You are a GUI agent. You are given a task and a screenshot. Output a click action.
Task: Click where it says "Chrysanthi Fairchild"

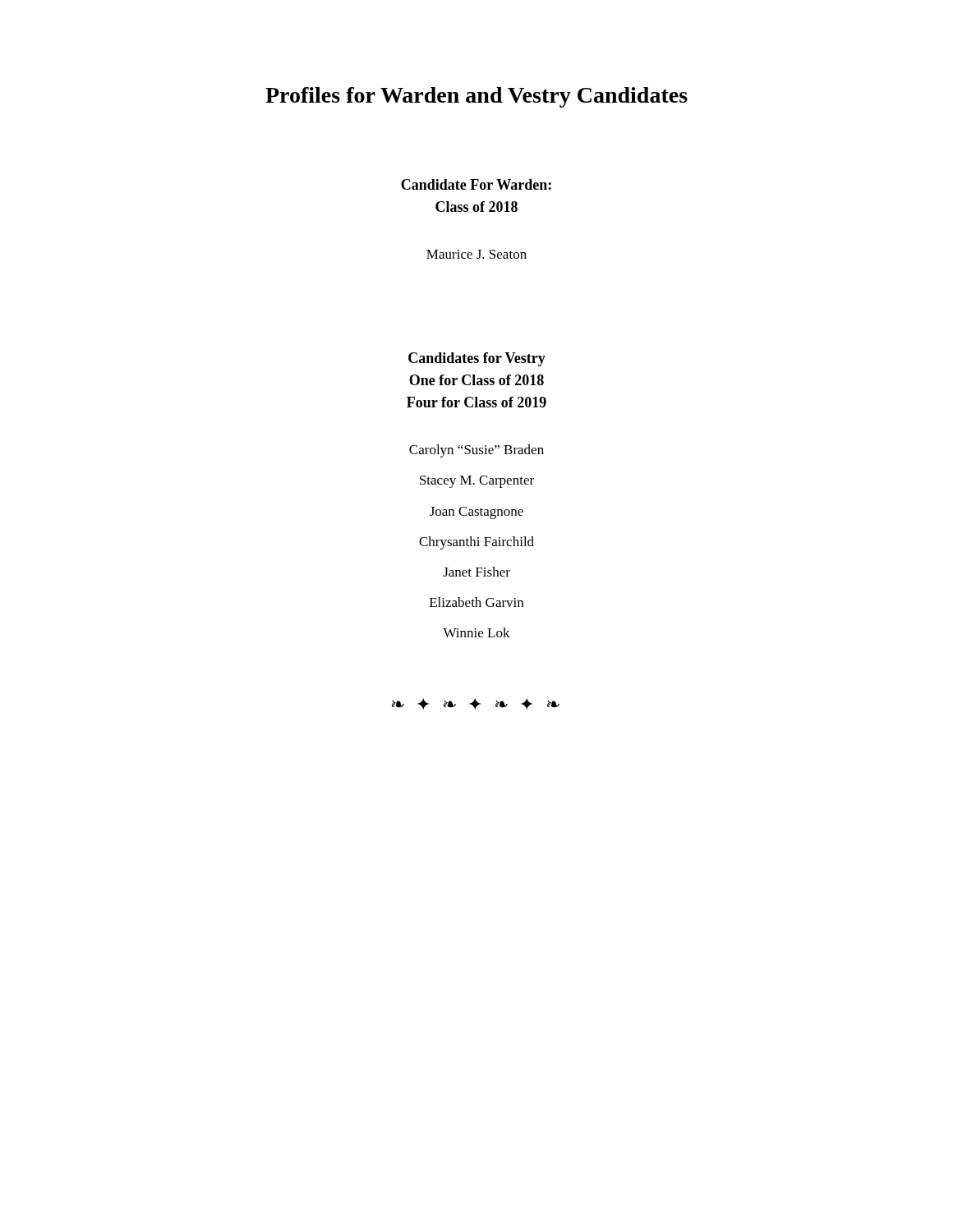[476, 541]
